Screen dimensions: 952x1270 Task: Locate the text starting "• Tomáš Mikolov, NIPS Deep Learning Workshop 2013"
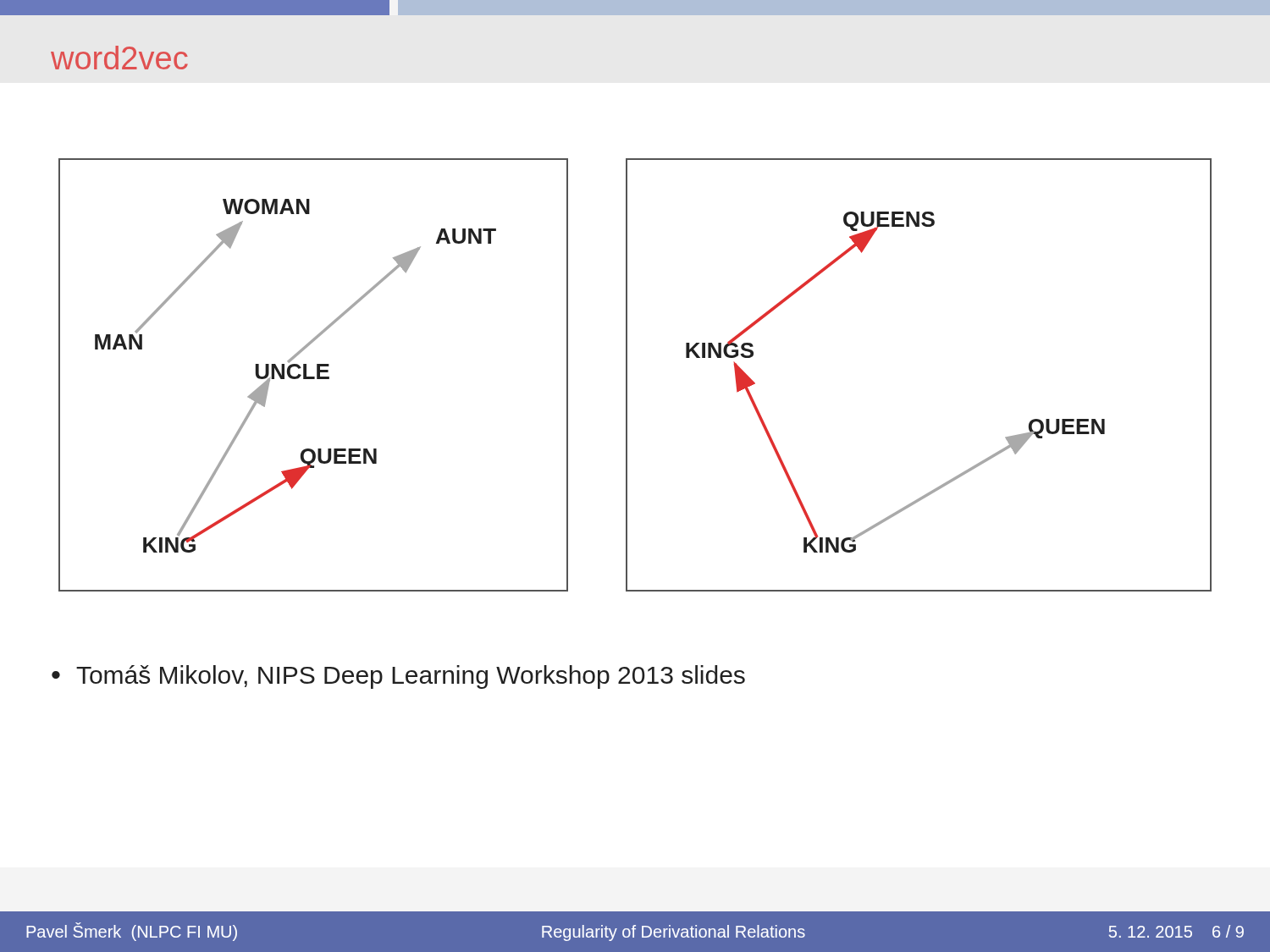[398, 675]
